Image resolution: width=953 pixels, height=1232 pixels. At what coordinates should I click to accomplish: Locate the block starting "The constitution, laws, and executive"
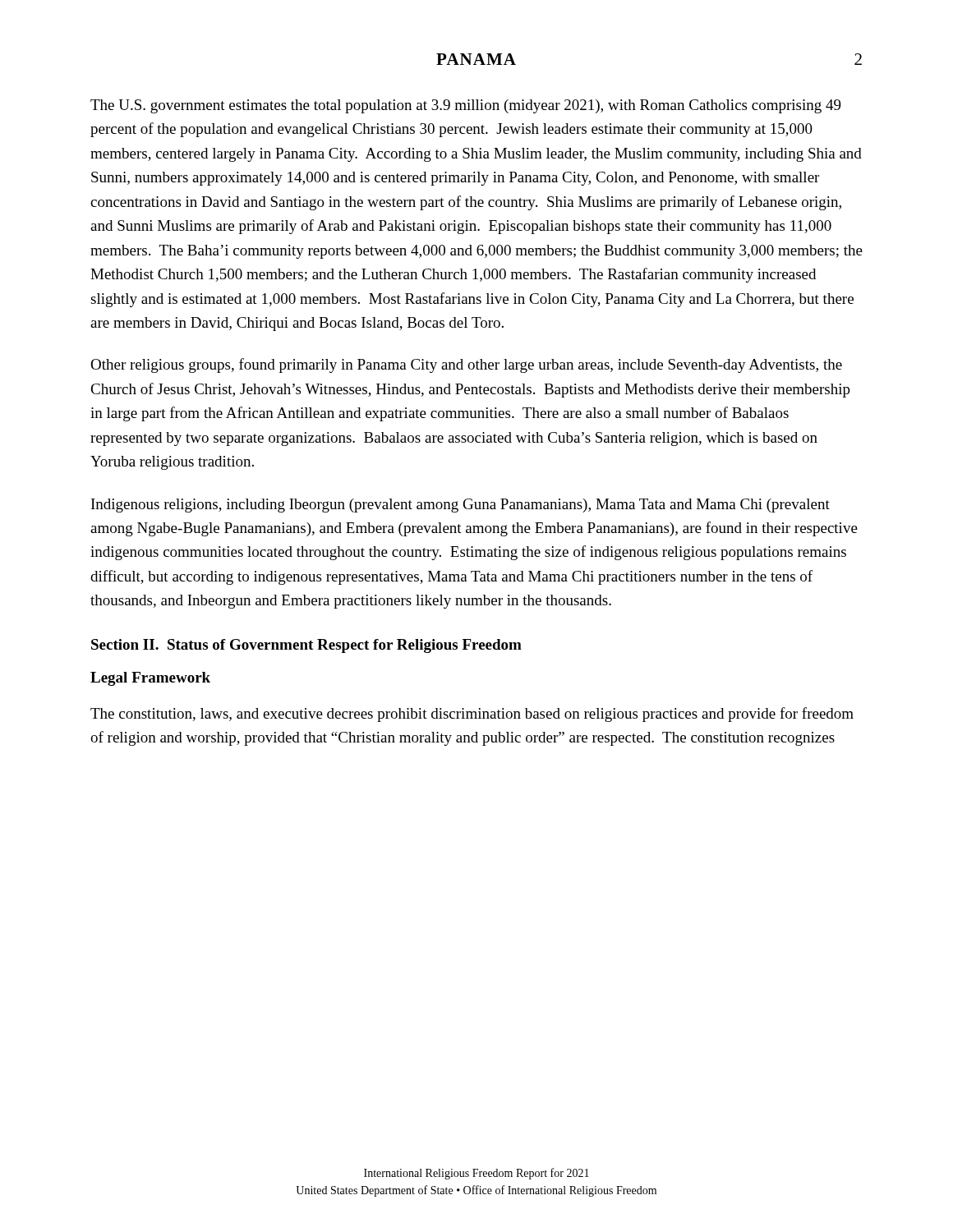pos(472,725)
